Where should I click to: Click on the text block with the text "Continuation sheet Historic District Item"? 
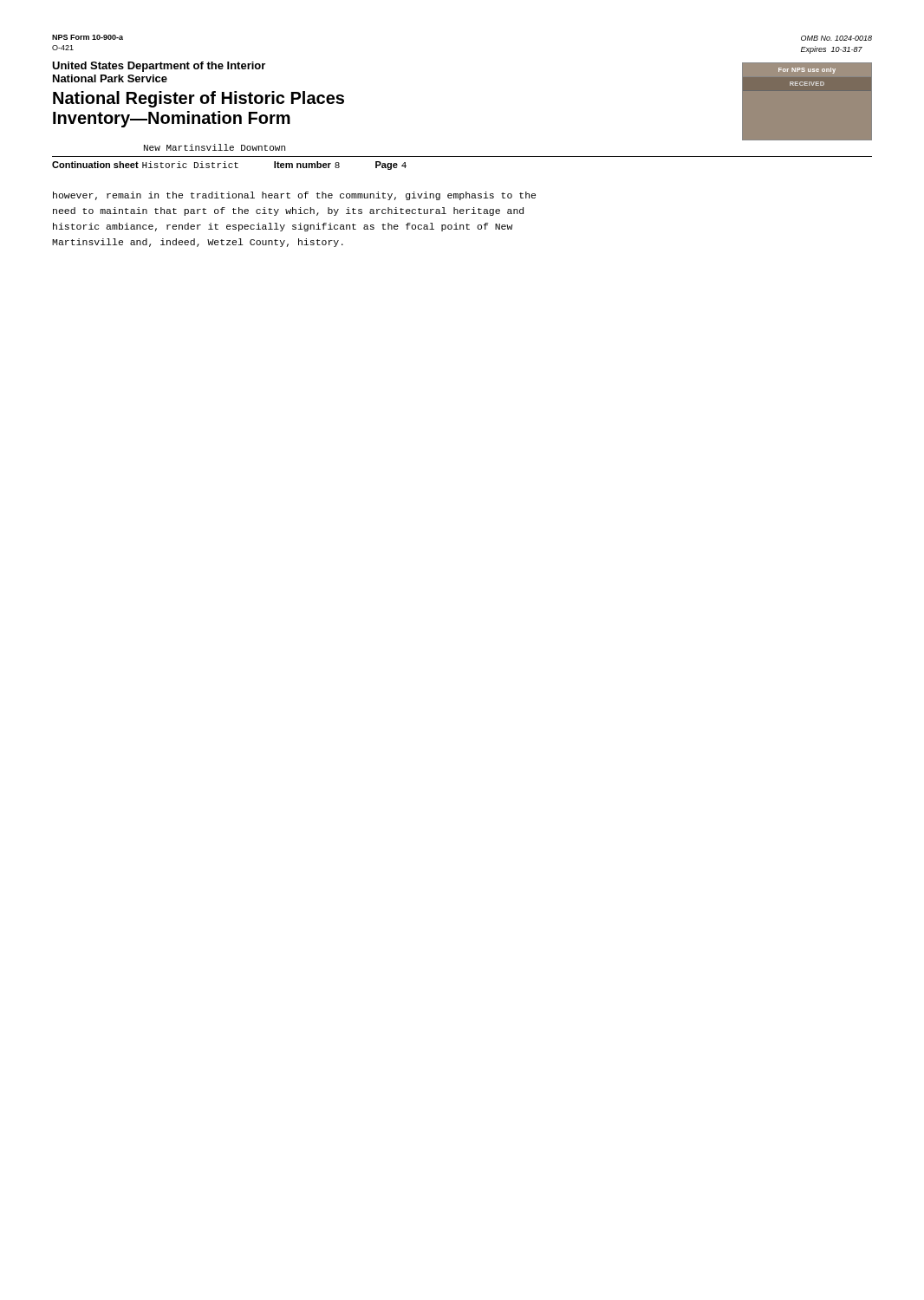point(229,165)
